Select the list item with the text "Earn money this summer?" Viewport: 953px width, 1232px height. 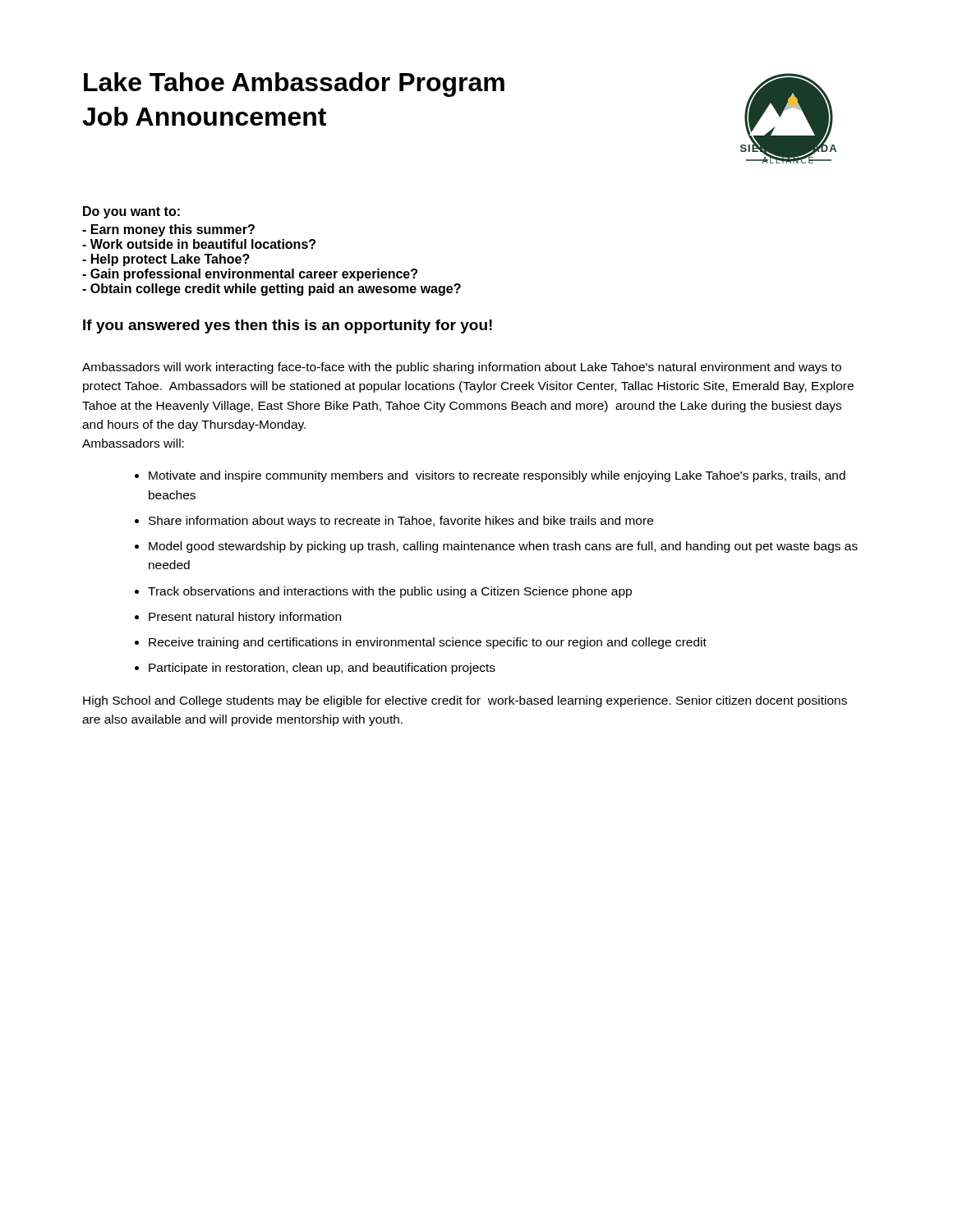tap(169, 230)
